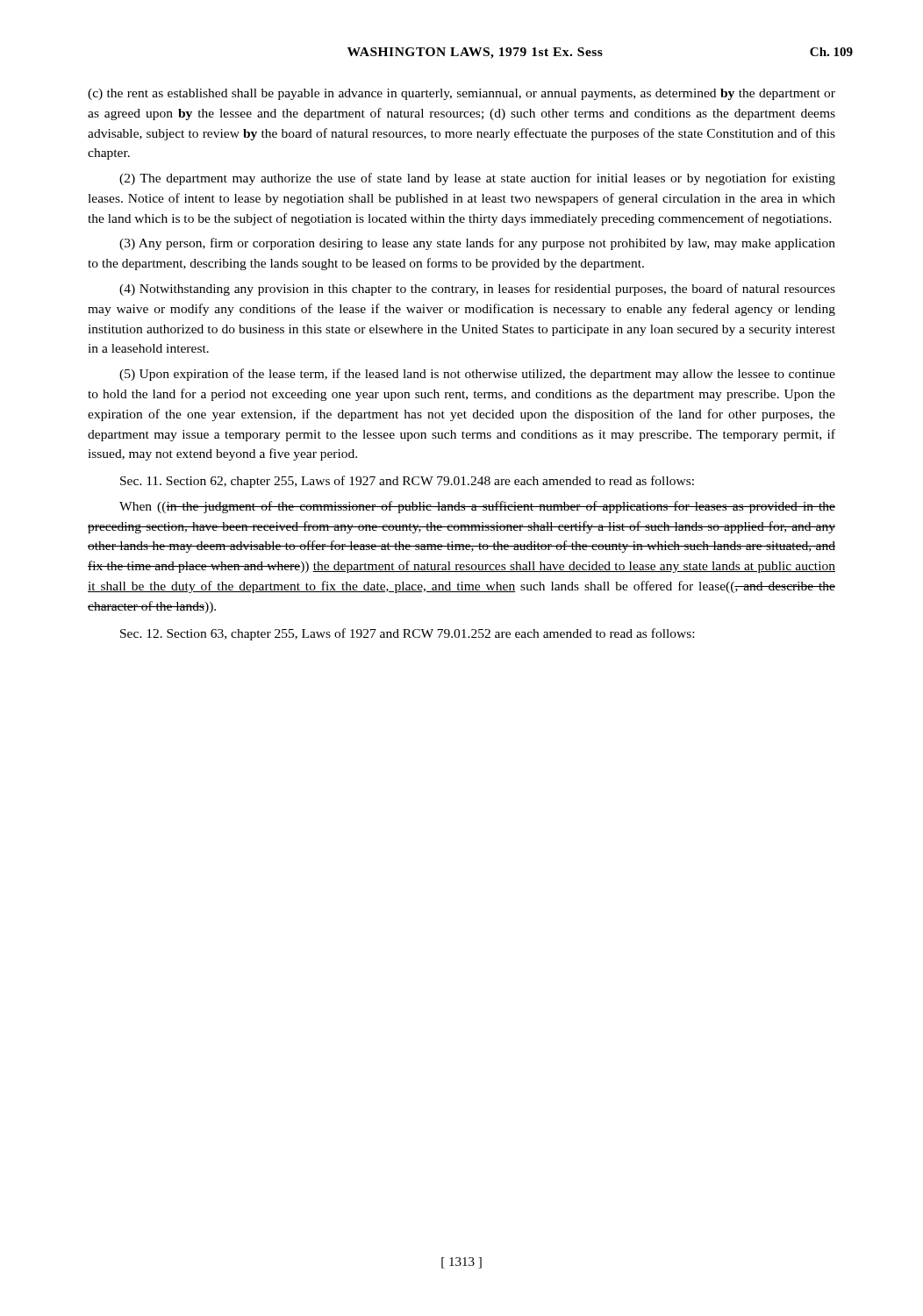Find the block on this page that starts "When ((in the"
This screenshot has width=923, height=1316.
point(462,556)
